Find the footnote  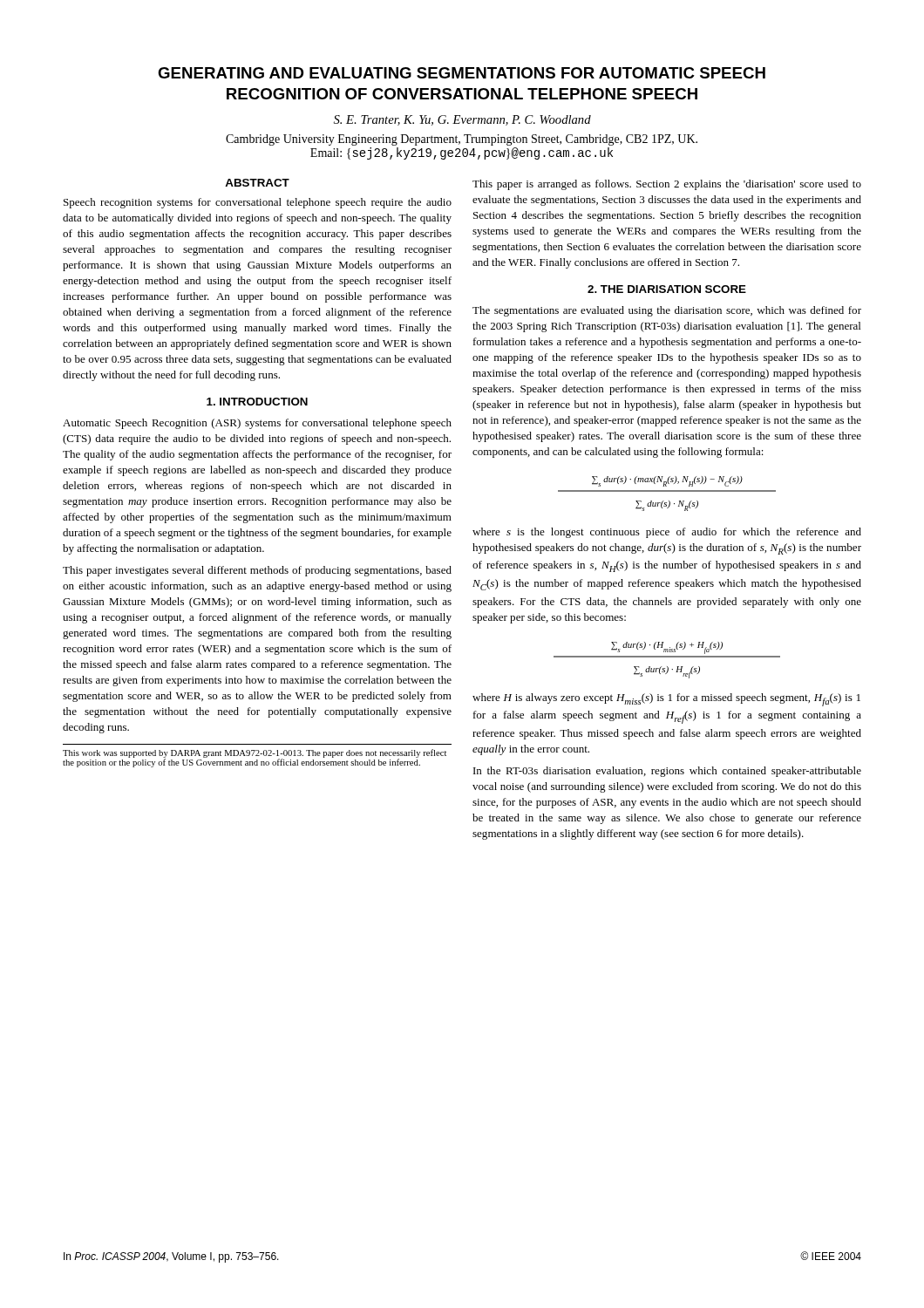click(x=255, y=758)
